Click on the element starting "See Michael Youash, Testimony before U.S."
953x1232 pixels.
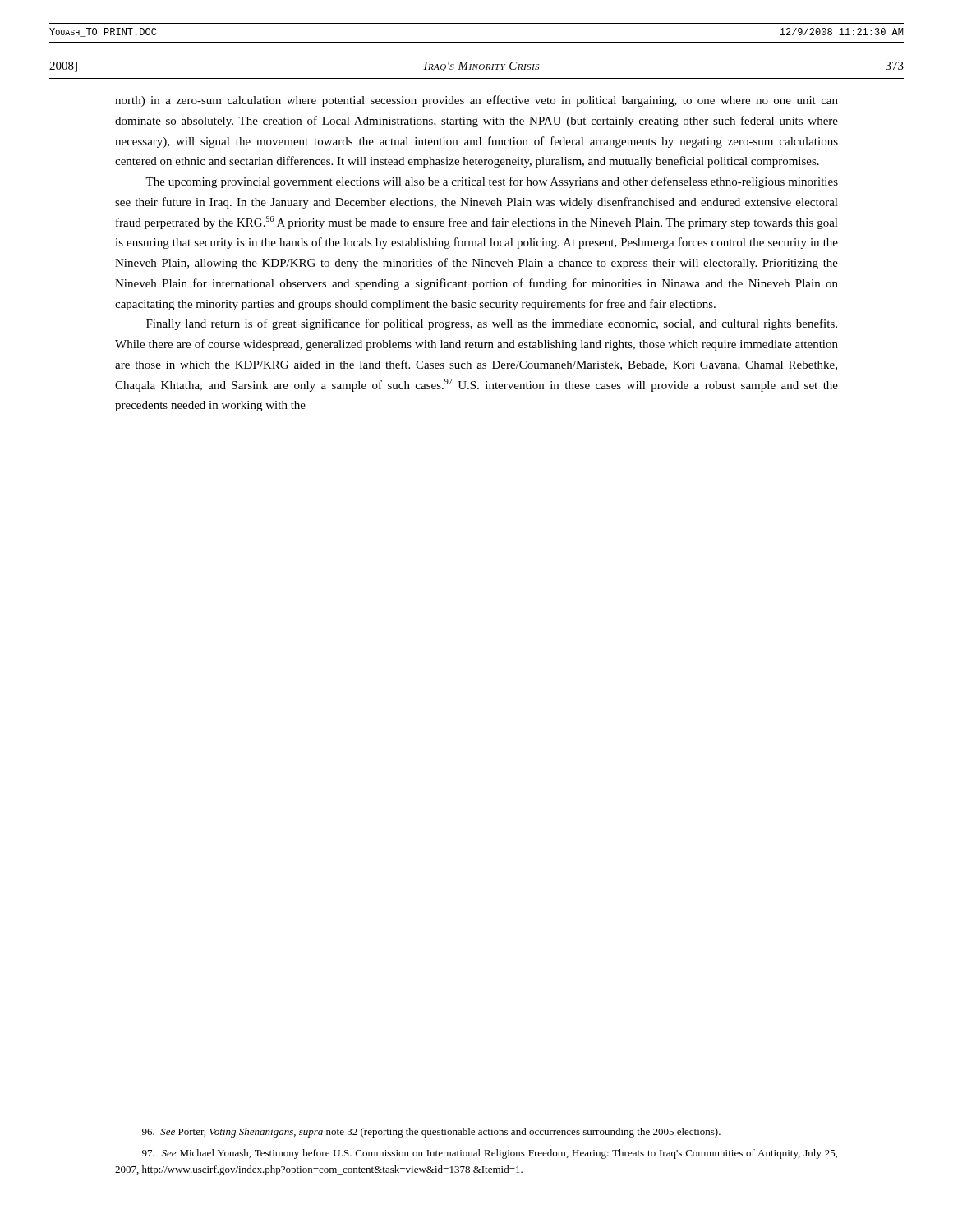[x=476, y=1161]
